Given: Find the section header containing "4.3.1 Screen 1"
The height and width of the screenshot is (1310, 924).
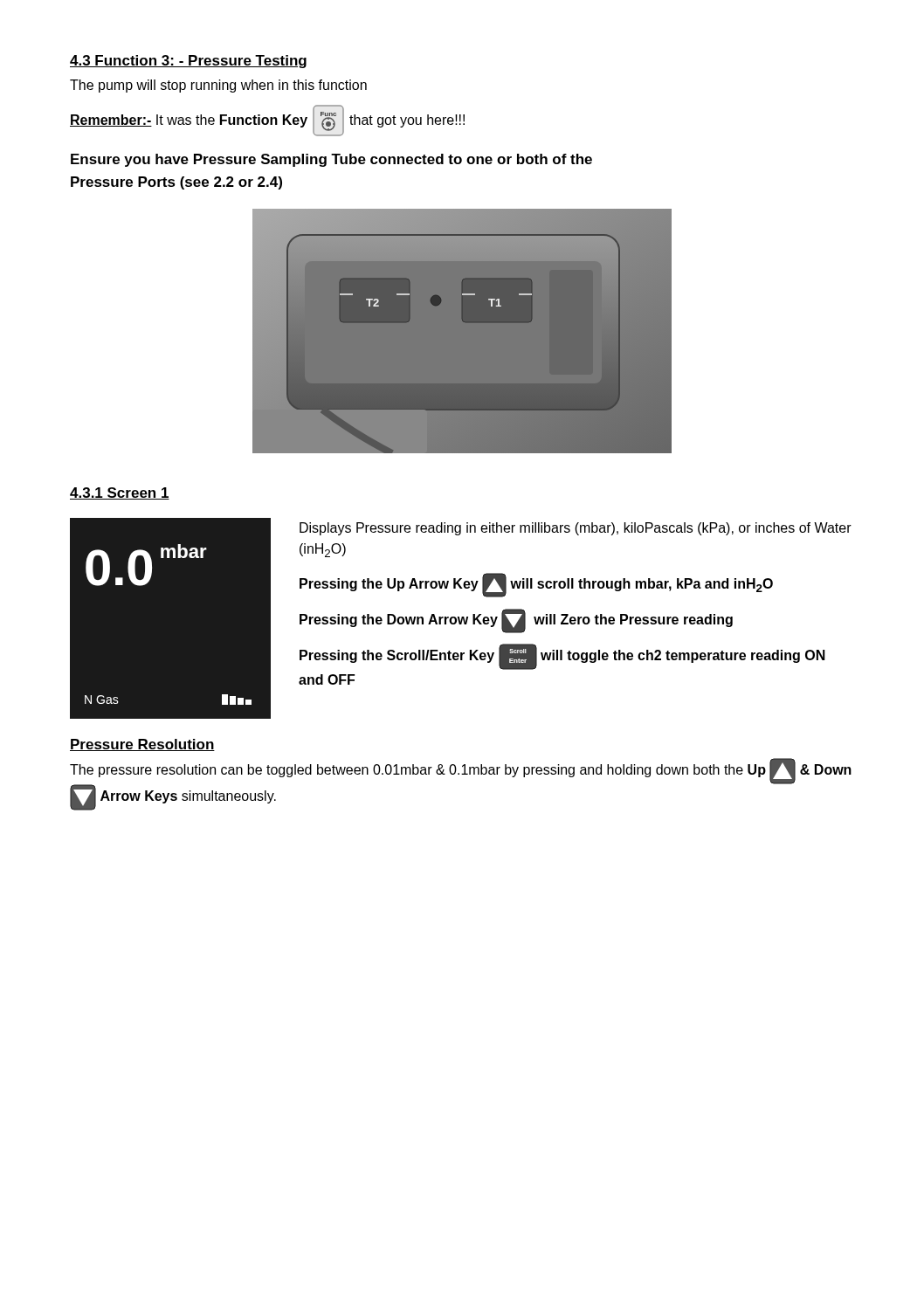Looking at the screenshot, I should 119,493.
